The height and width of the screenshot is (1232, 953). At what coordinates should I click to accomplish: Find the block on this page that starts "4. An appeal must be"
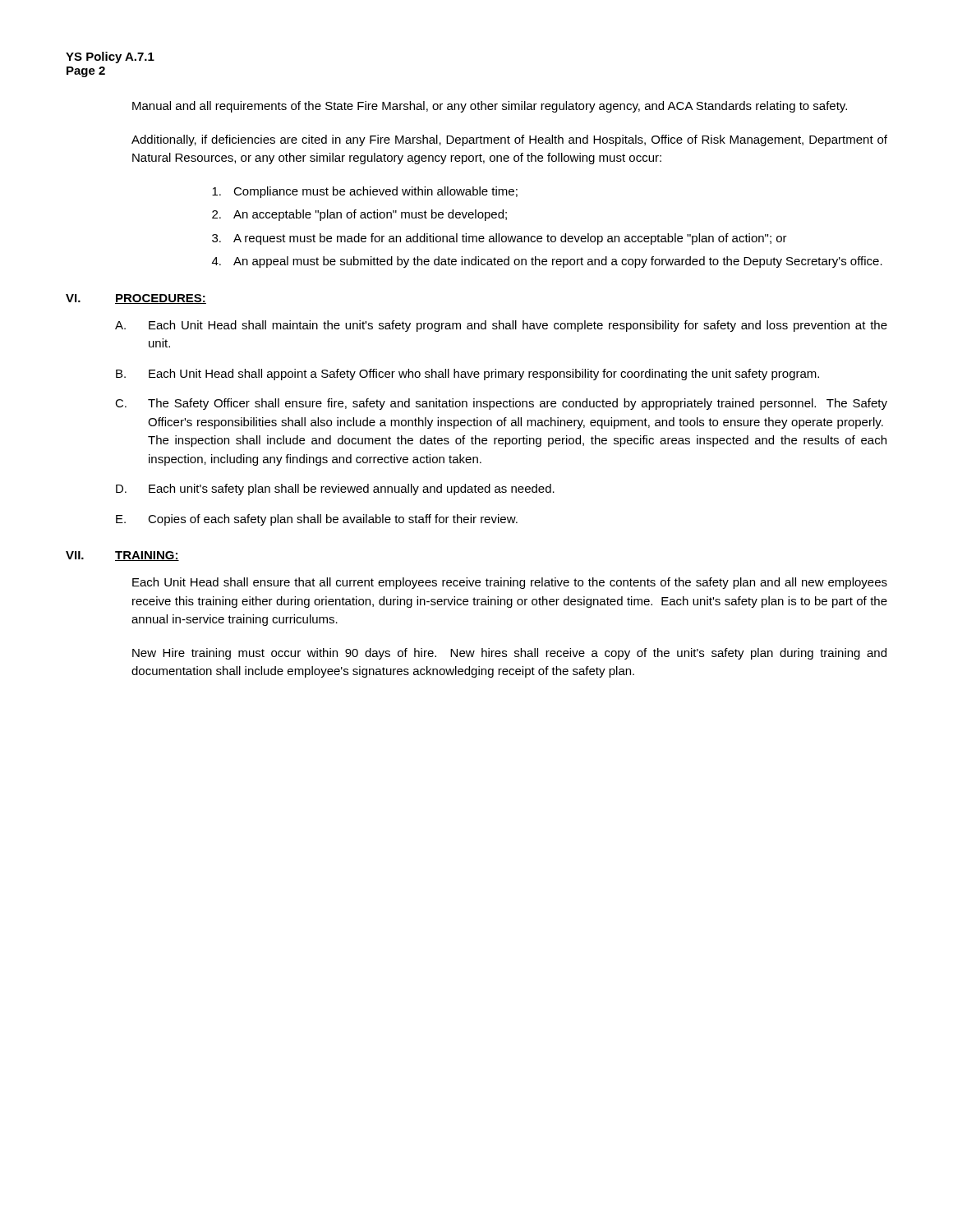coord(542,261)
